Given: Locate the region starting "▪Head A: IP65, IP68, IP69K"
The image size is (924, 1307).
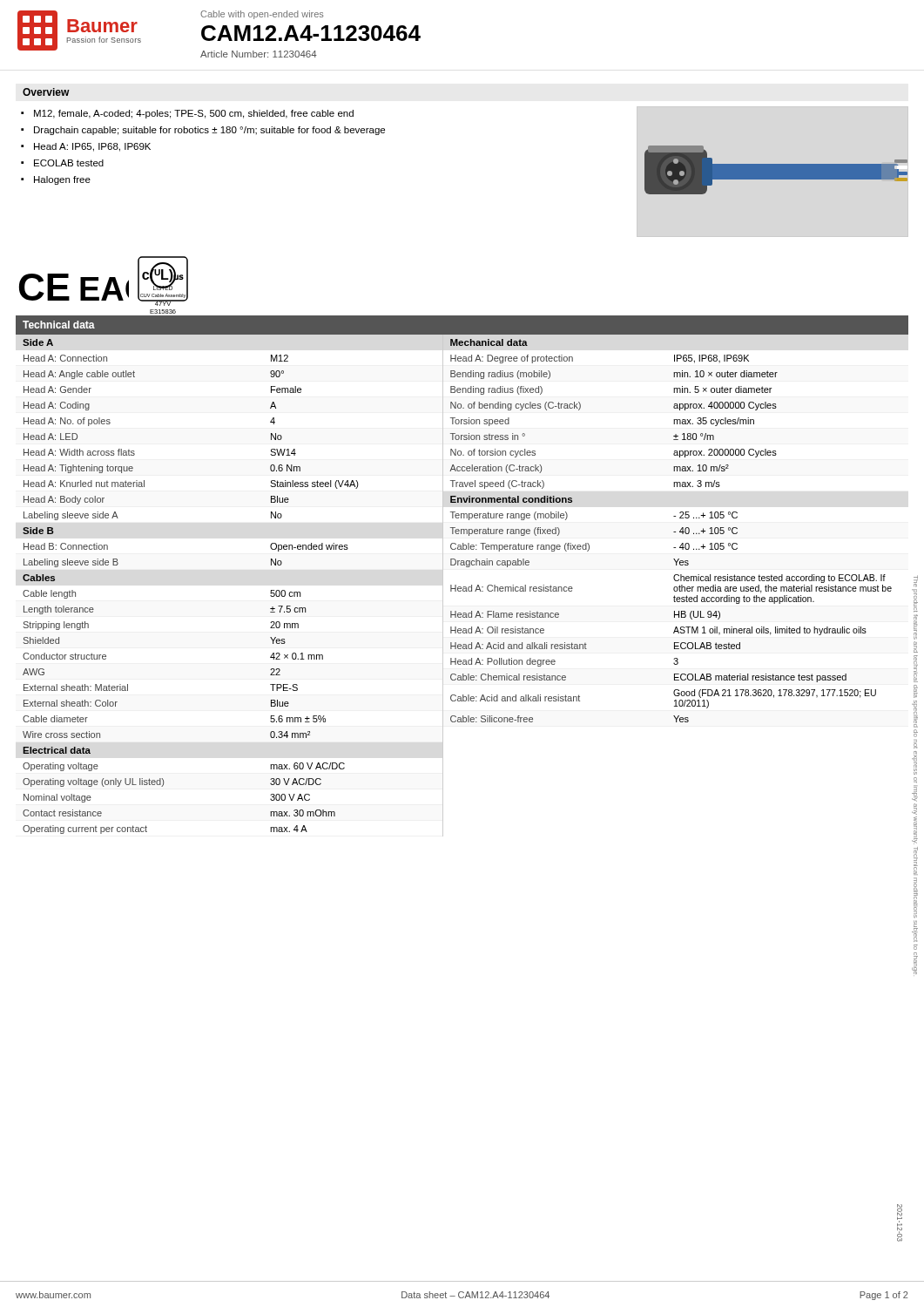Looking at the screenshot, I should pyautogui.click(x=86, y=146).
